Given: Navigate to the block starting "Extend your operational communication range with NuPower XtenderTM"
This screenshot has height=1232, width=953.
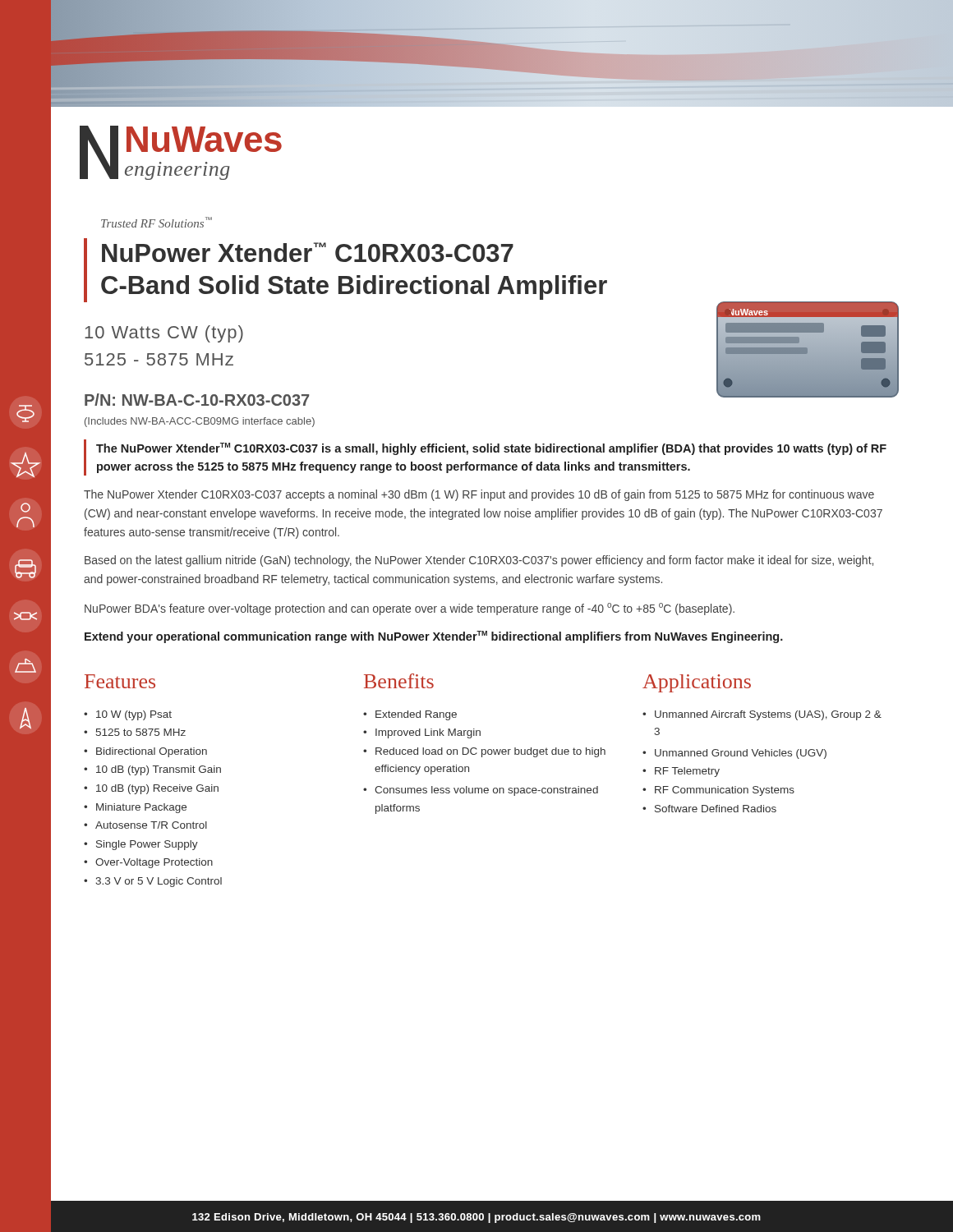Looking at the screenshot, I should 433,636.
